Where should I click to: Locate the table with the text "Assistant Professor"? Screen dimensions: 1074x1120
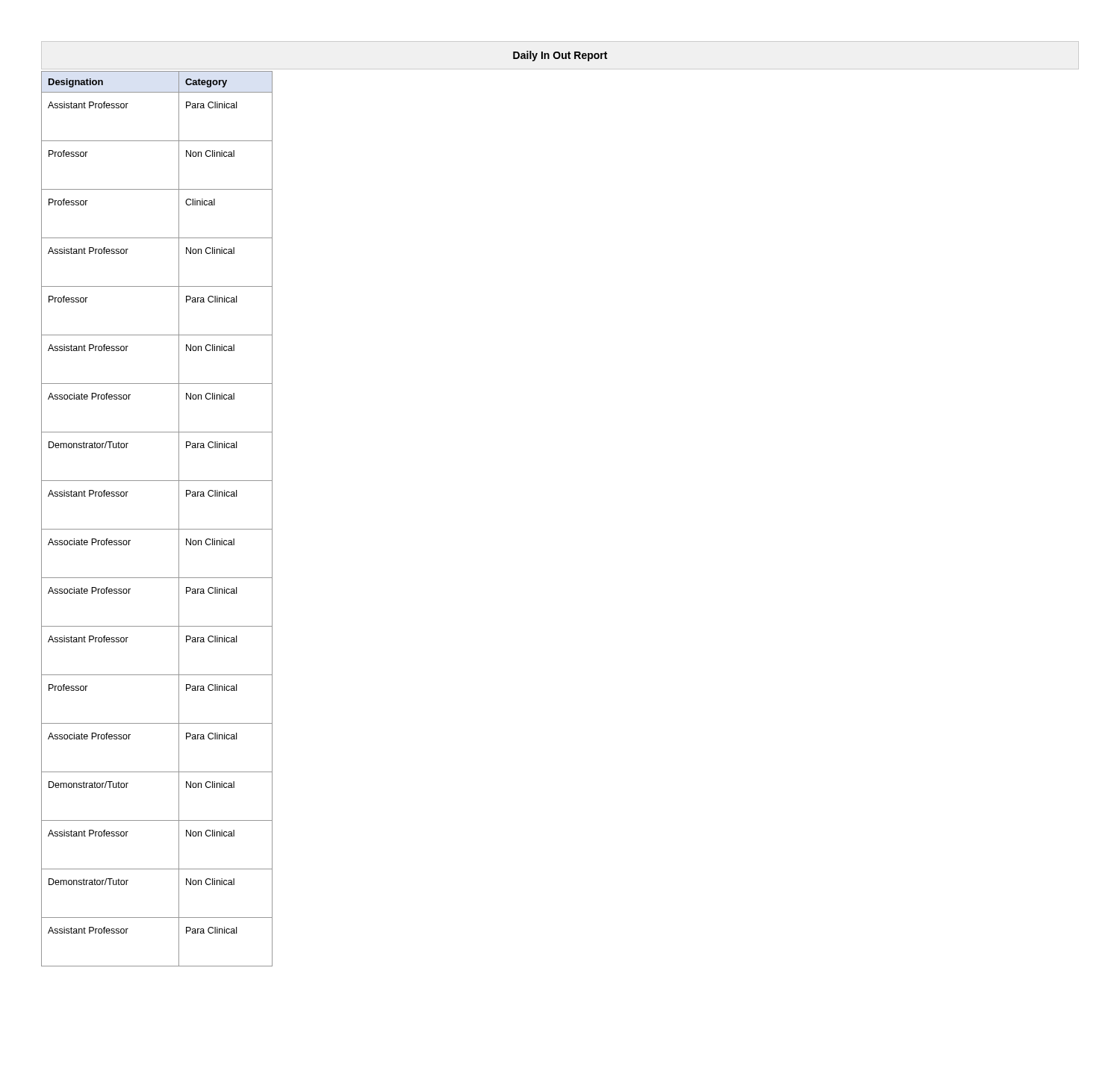pyautogui.click(x=157, y=519)
